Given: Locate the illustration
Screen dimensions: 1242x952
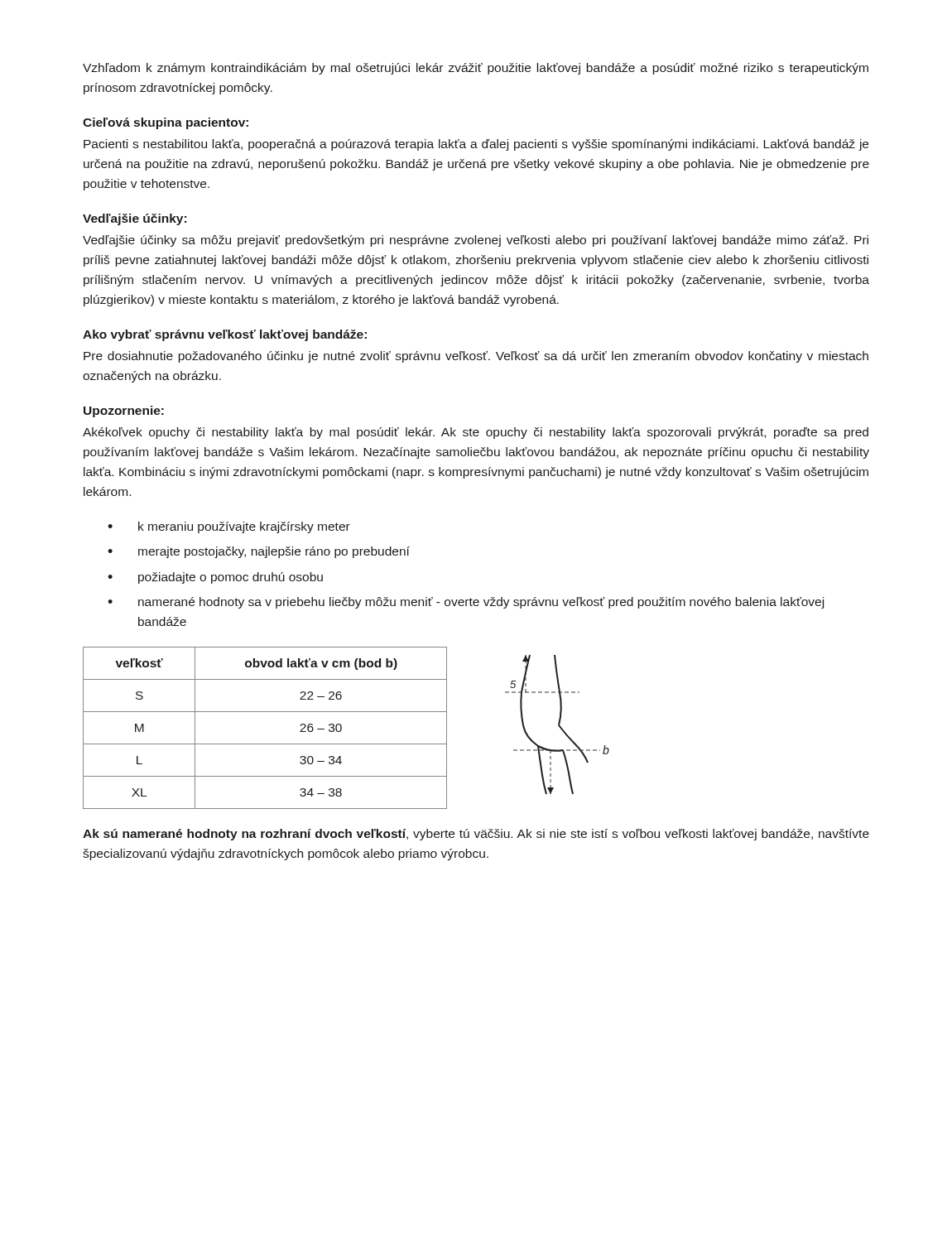Looking at the screenshot, I should point(563,723).
